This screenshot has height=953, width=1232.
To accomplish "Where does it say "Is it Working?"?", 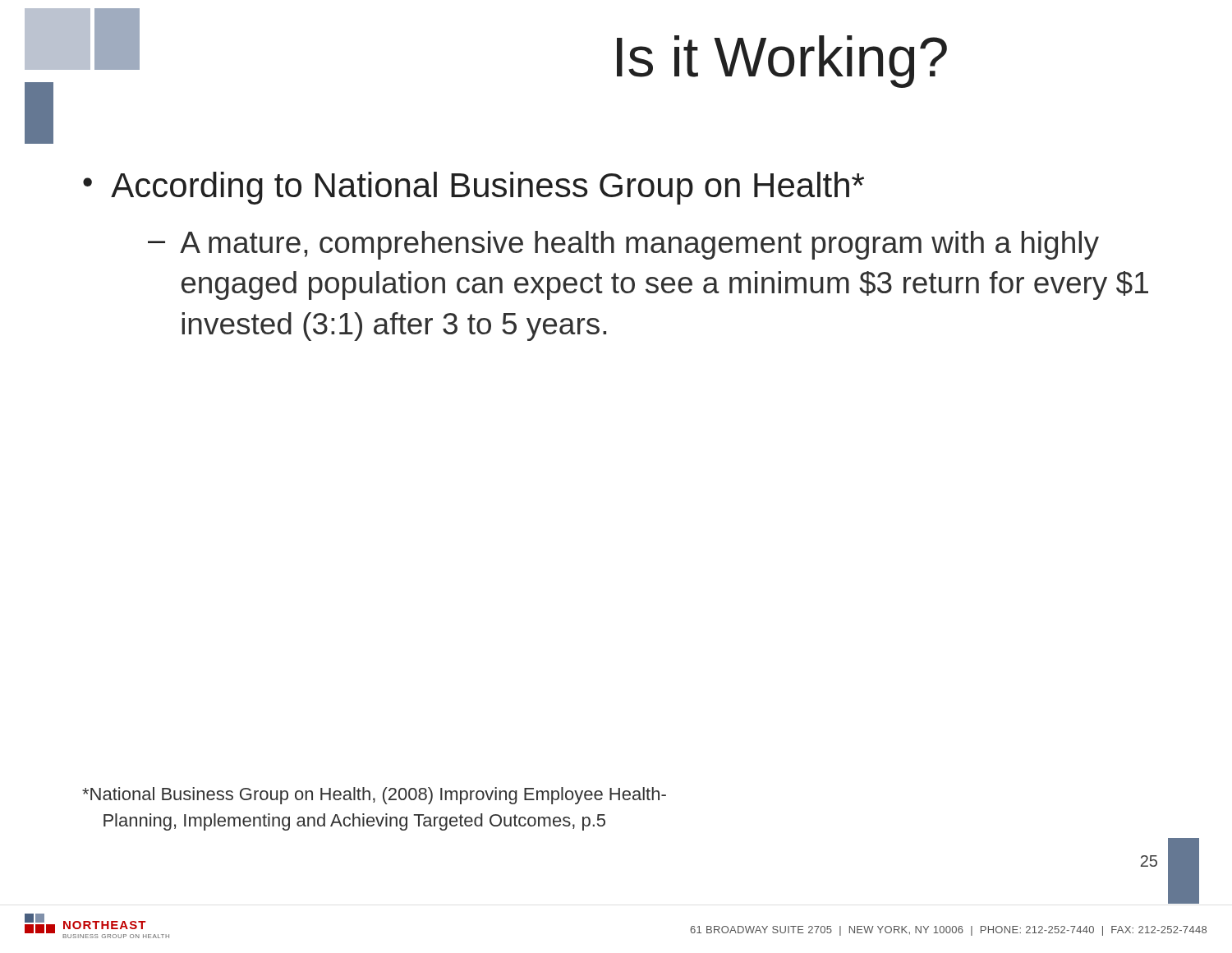I will [698, 57].
